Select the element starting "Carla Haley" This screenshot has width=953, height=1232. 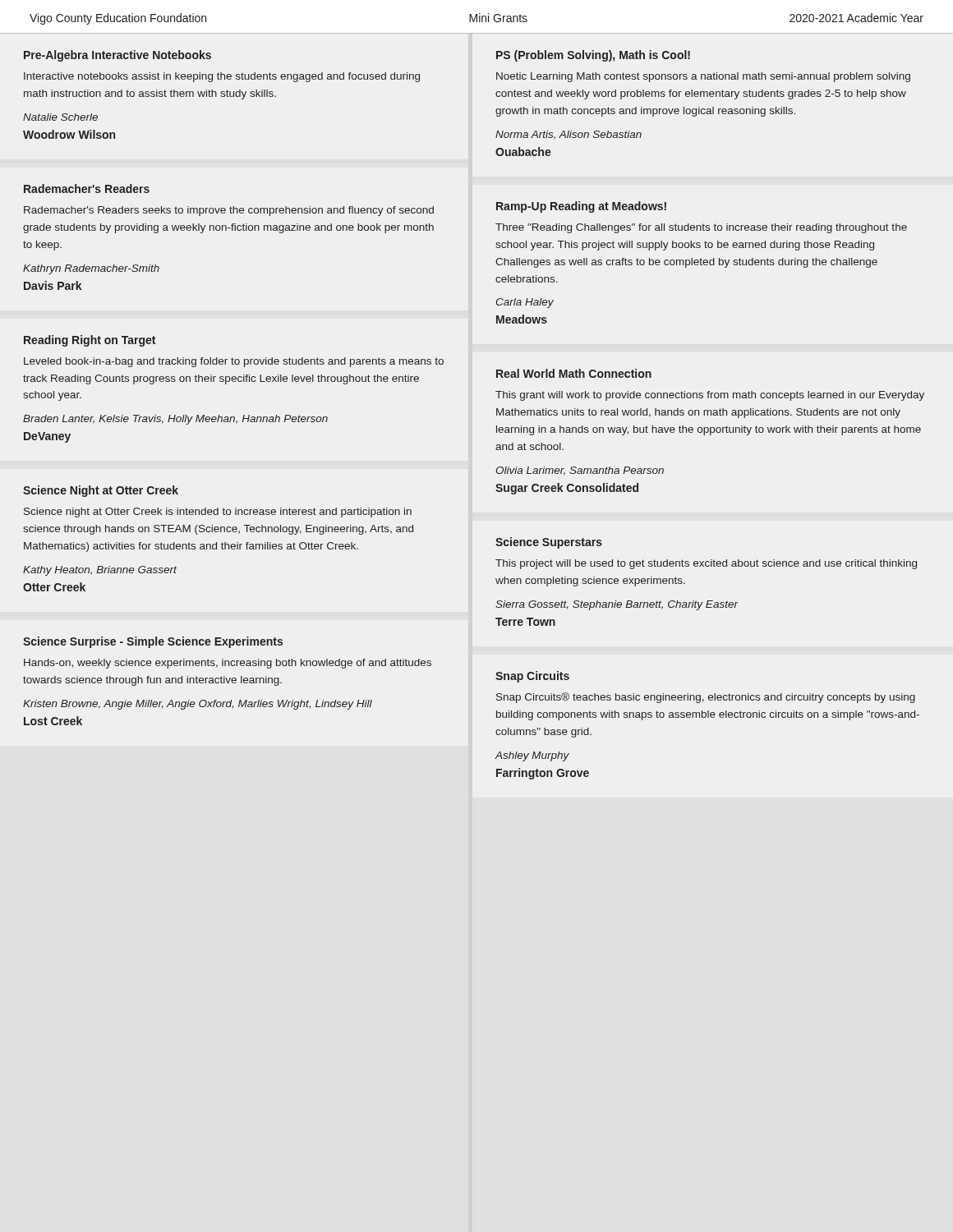(x=524, y=302)
